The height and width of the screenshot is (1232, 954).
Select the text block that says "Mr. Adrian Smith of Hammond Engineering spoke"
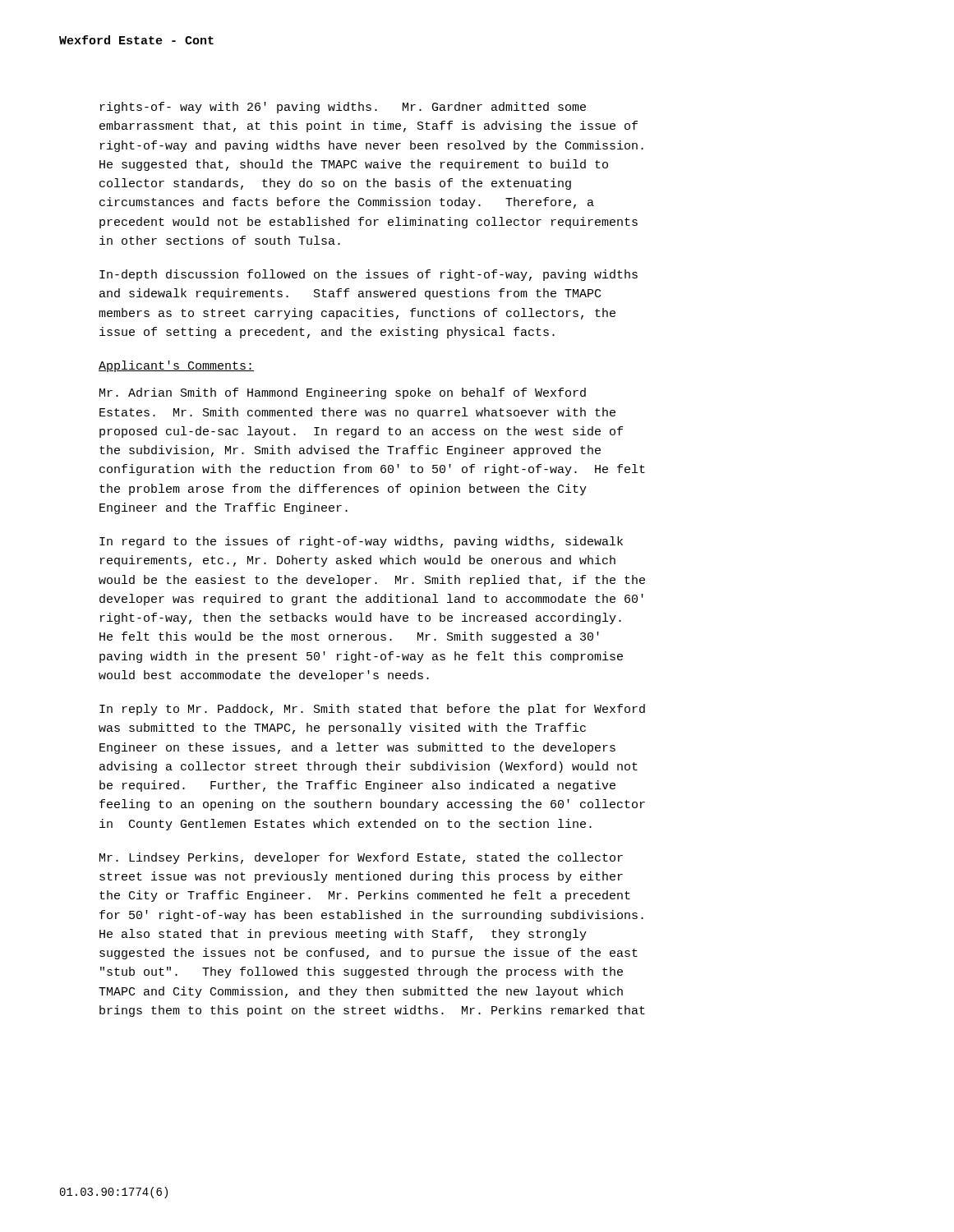[372, 451]
